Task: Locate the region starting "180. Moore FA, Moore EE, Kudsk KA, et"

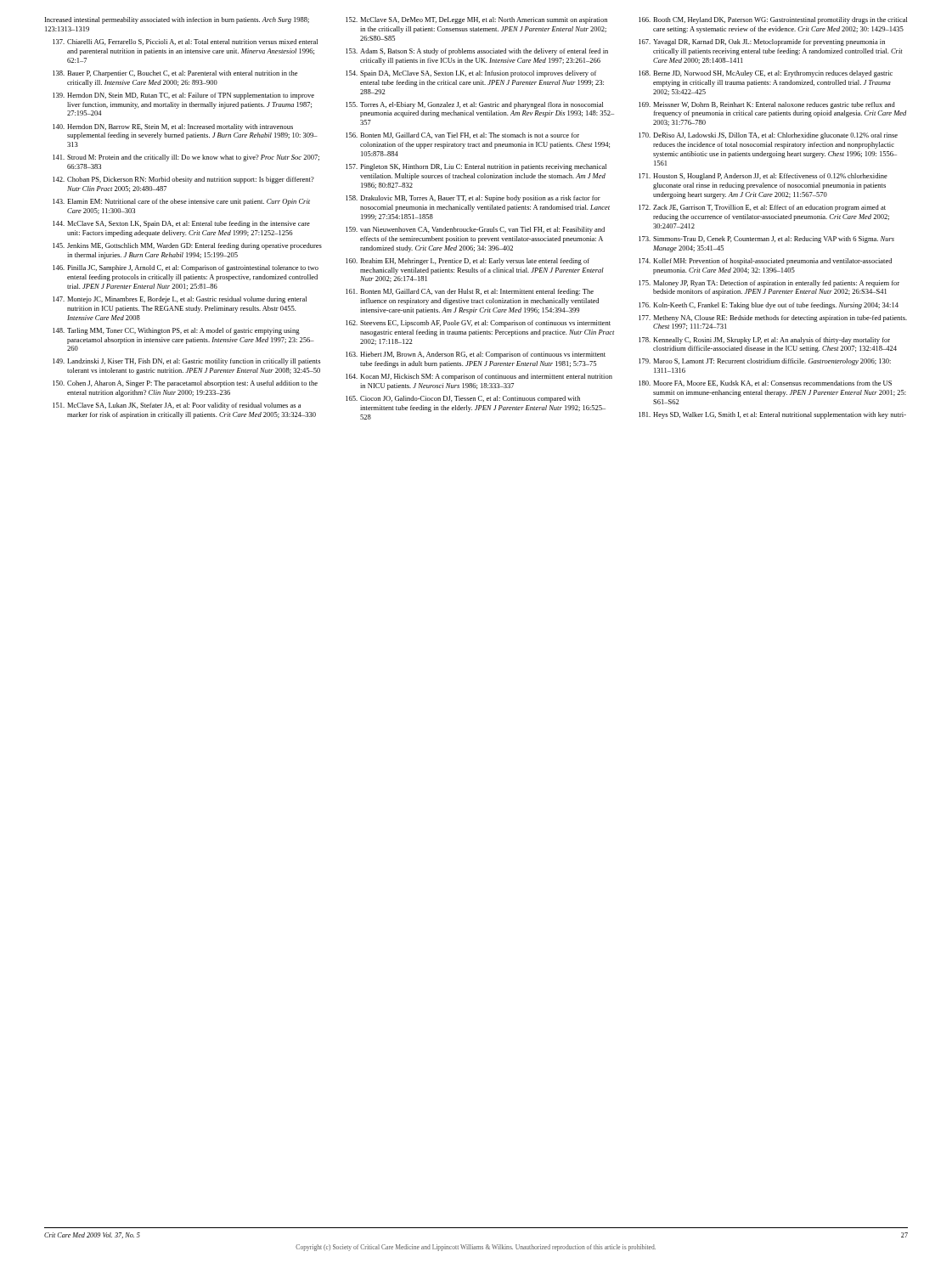Action: tap(769, 393)
